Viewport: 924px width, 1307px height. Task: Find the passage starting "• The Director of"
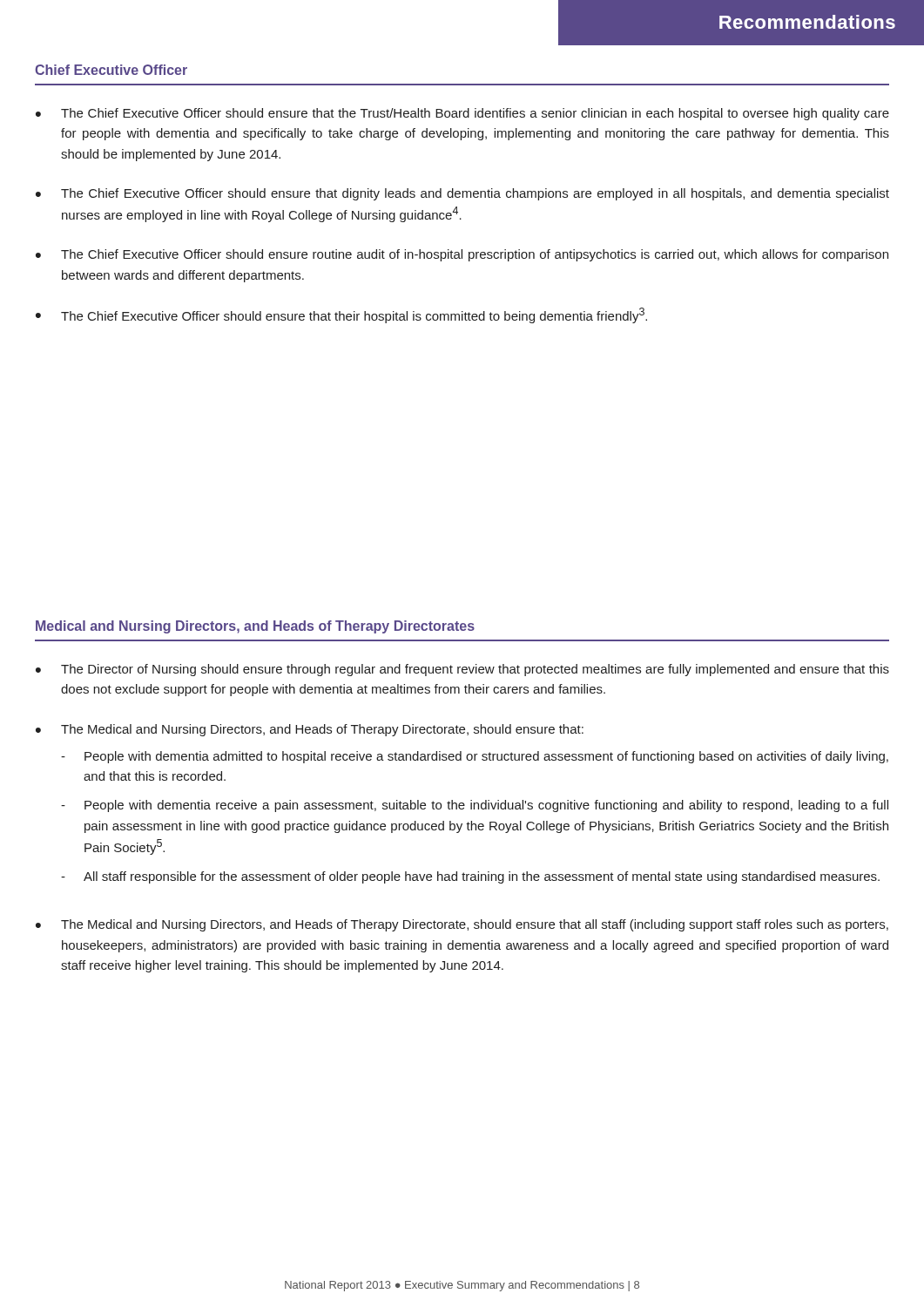point(462,679)
